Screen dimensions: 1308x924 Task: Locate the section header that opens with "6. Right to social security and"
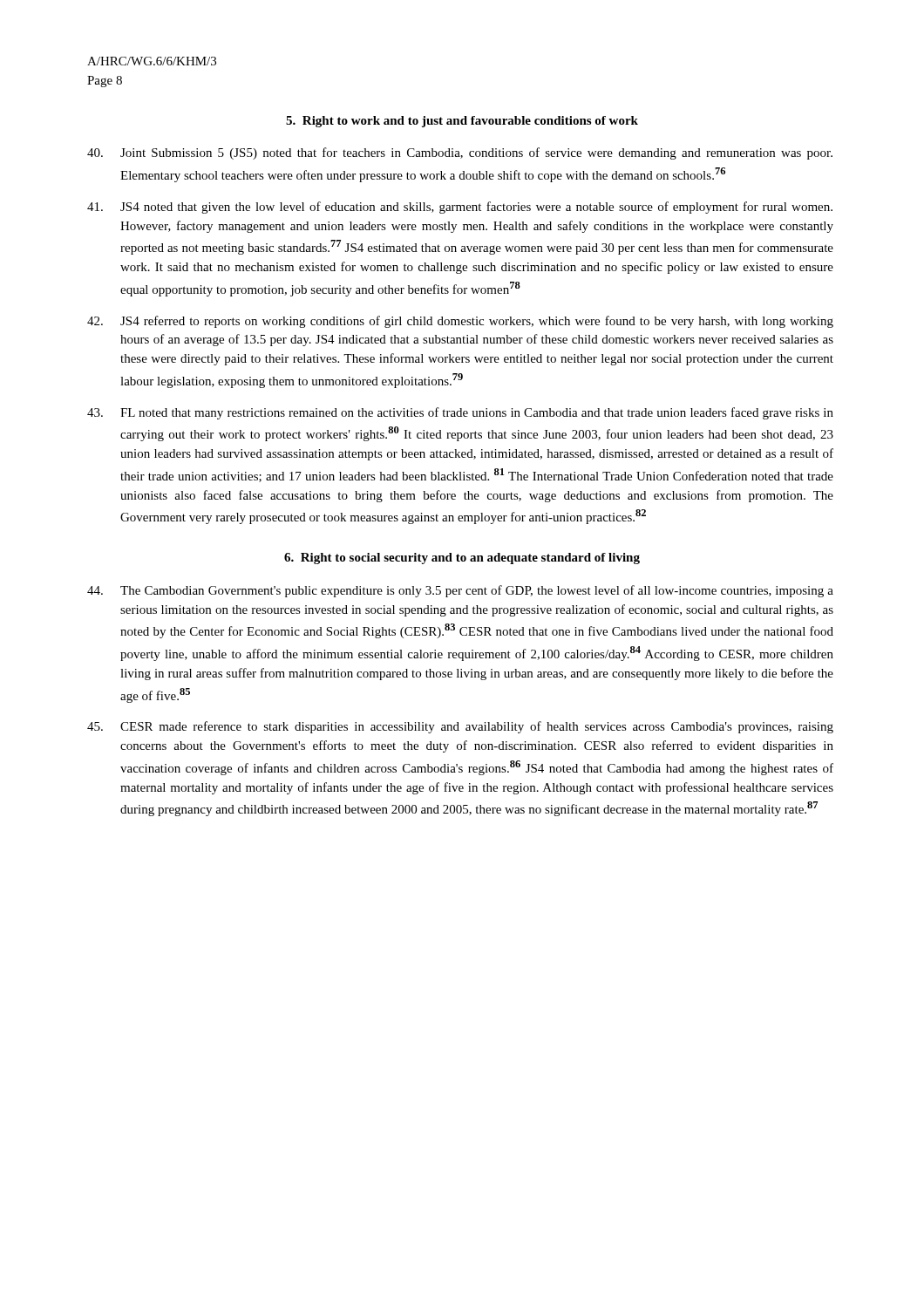(x=462, y=557)
